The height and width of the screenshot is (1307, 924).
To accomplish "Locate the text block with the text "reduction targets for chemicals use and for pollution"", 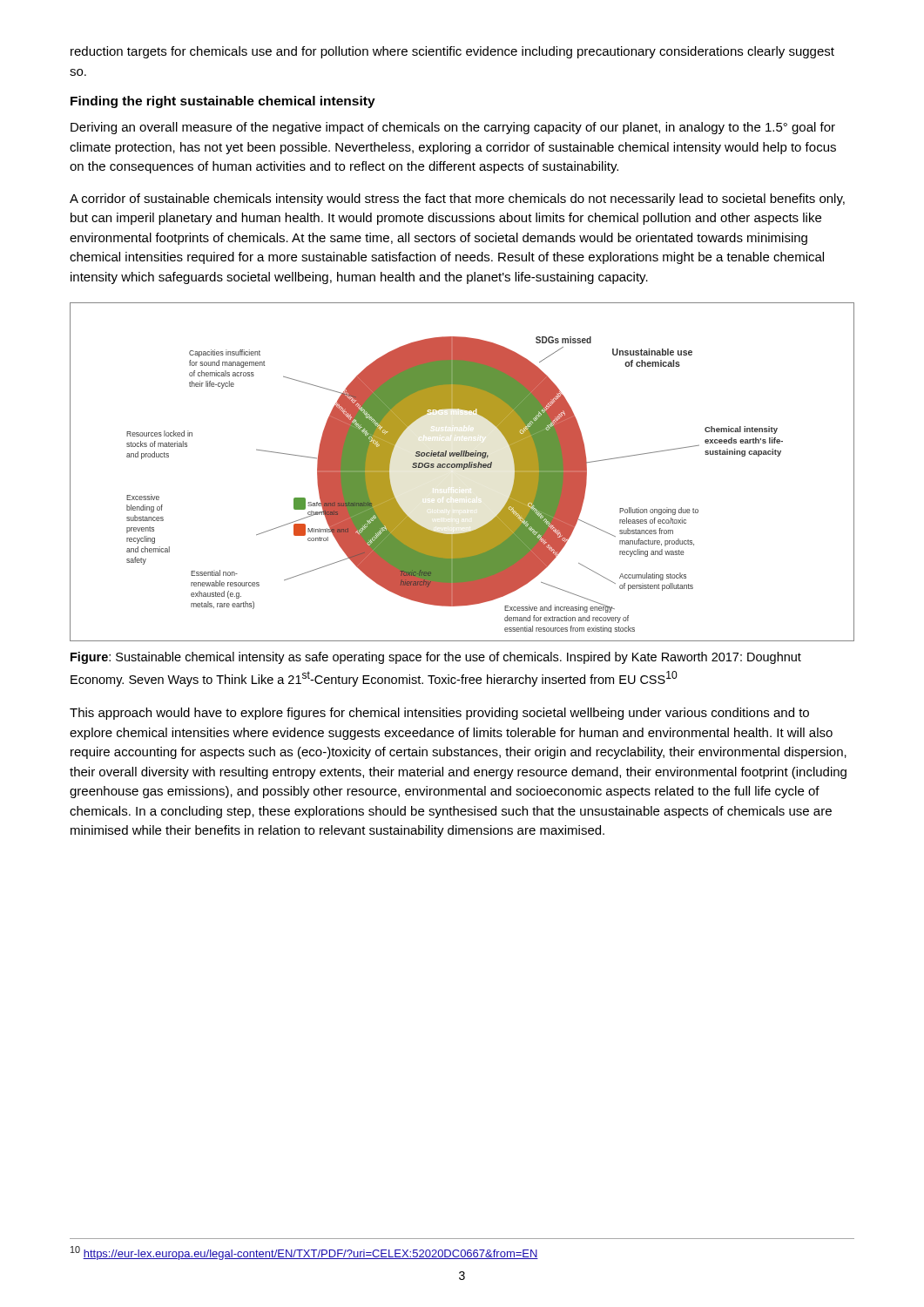I will pyautogui.click(x=452, y=61).
